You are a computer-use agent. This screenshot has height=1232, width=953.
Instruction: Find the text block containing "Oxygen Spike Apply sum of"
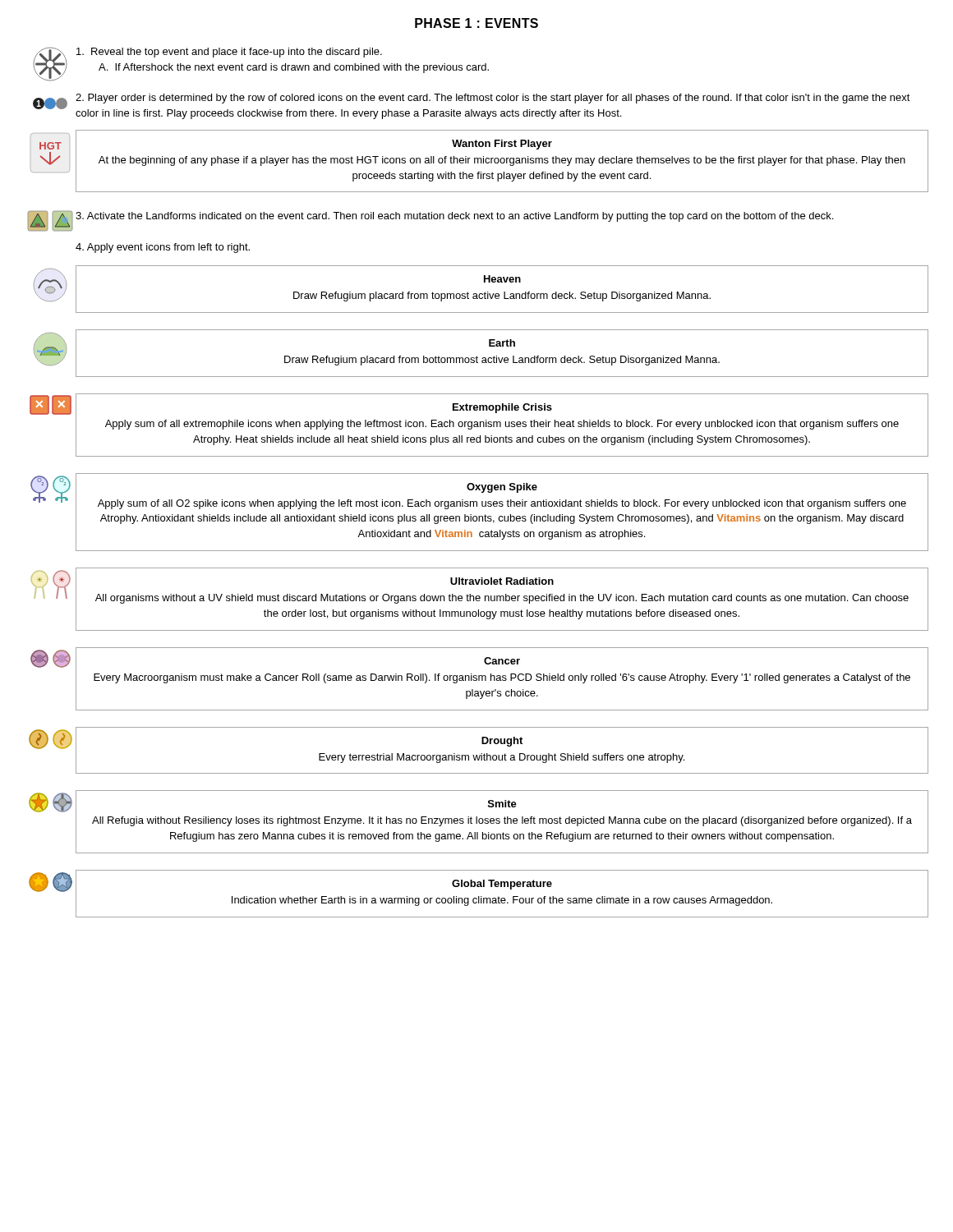pos(502,511)
